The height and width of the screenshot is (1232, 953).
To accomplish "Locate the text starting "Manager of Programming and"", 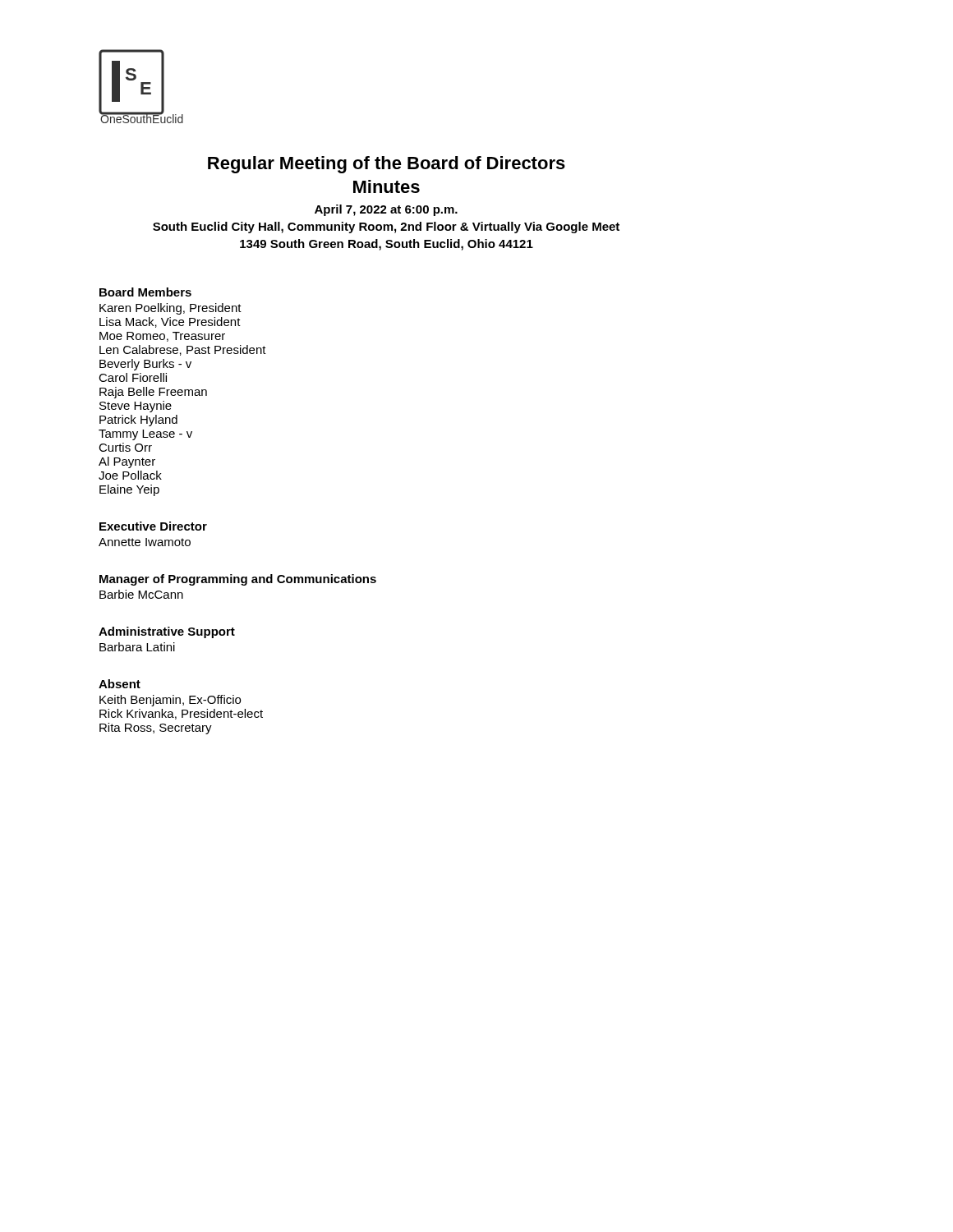I will (238, 579).
